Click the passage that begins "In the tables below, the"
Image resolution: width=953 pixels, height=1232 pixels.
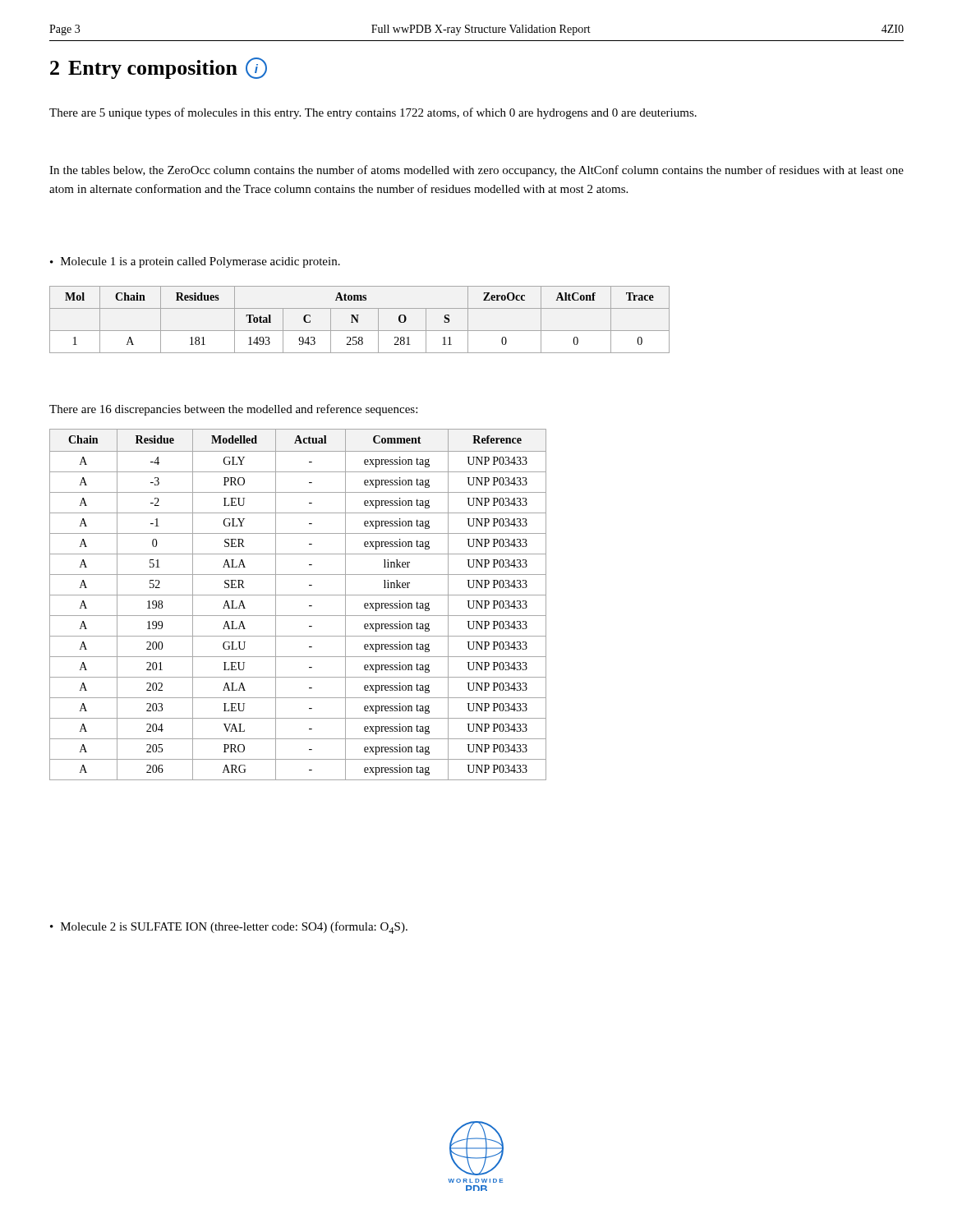(476, 180)
